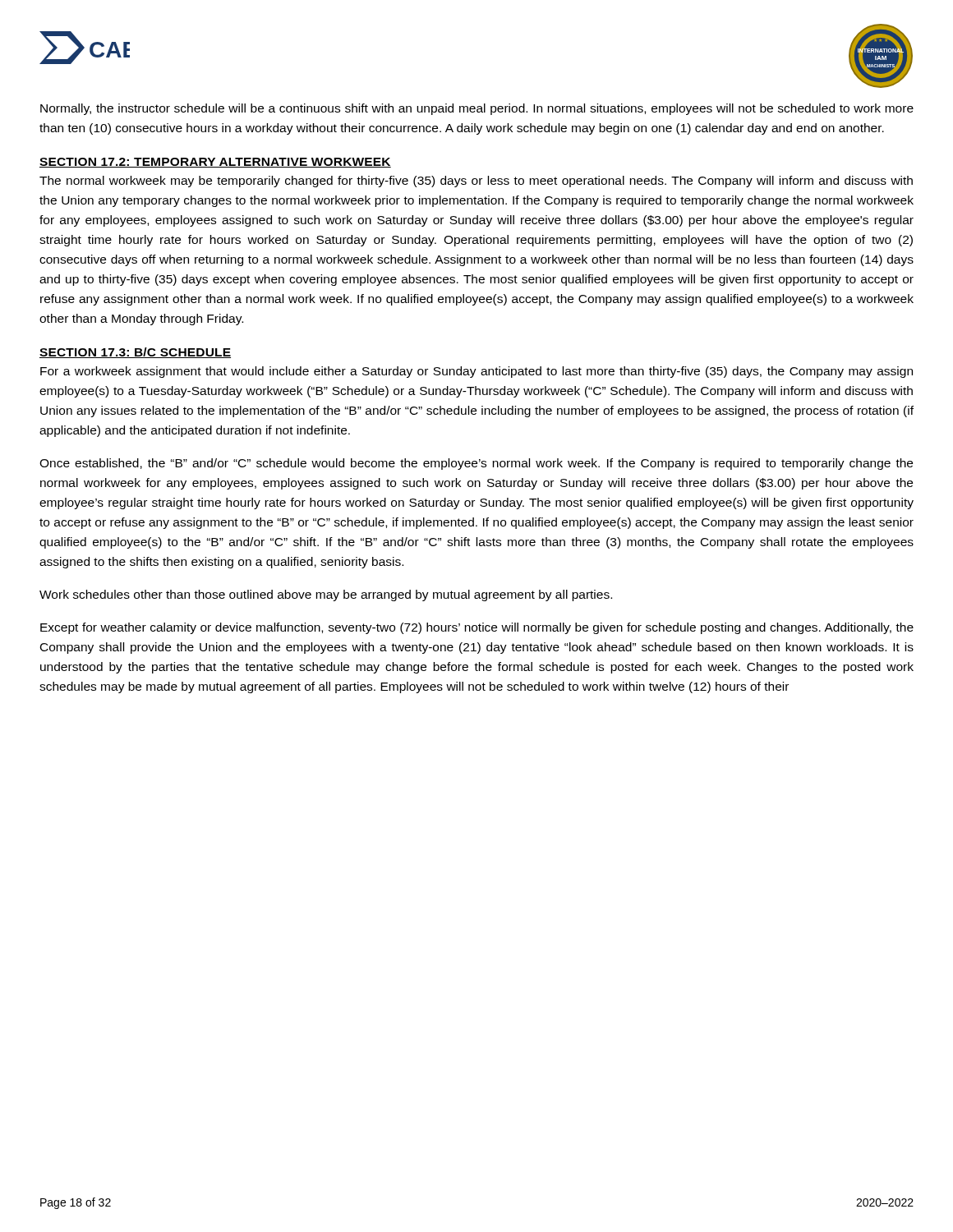The height and width of the screenshot is (1232, 953).
Task: Click on the text block starting "Except for weather calamity or device malfunction, seventy-two"
Action: point(476,657)
